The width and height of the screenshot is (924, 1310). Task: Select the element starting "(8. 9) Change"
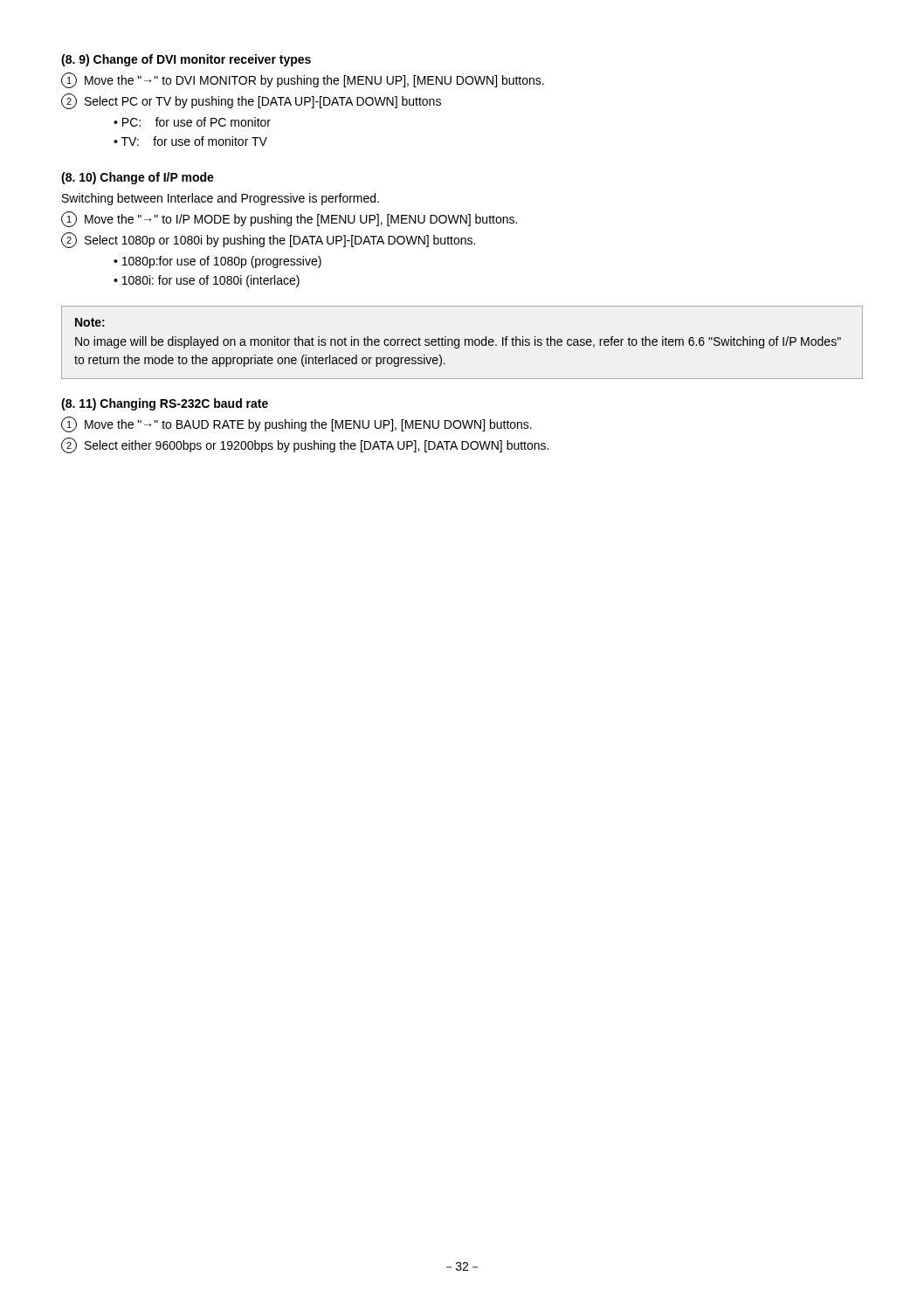pos(186,59)
